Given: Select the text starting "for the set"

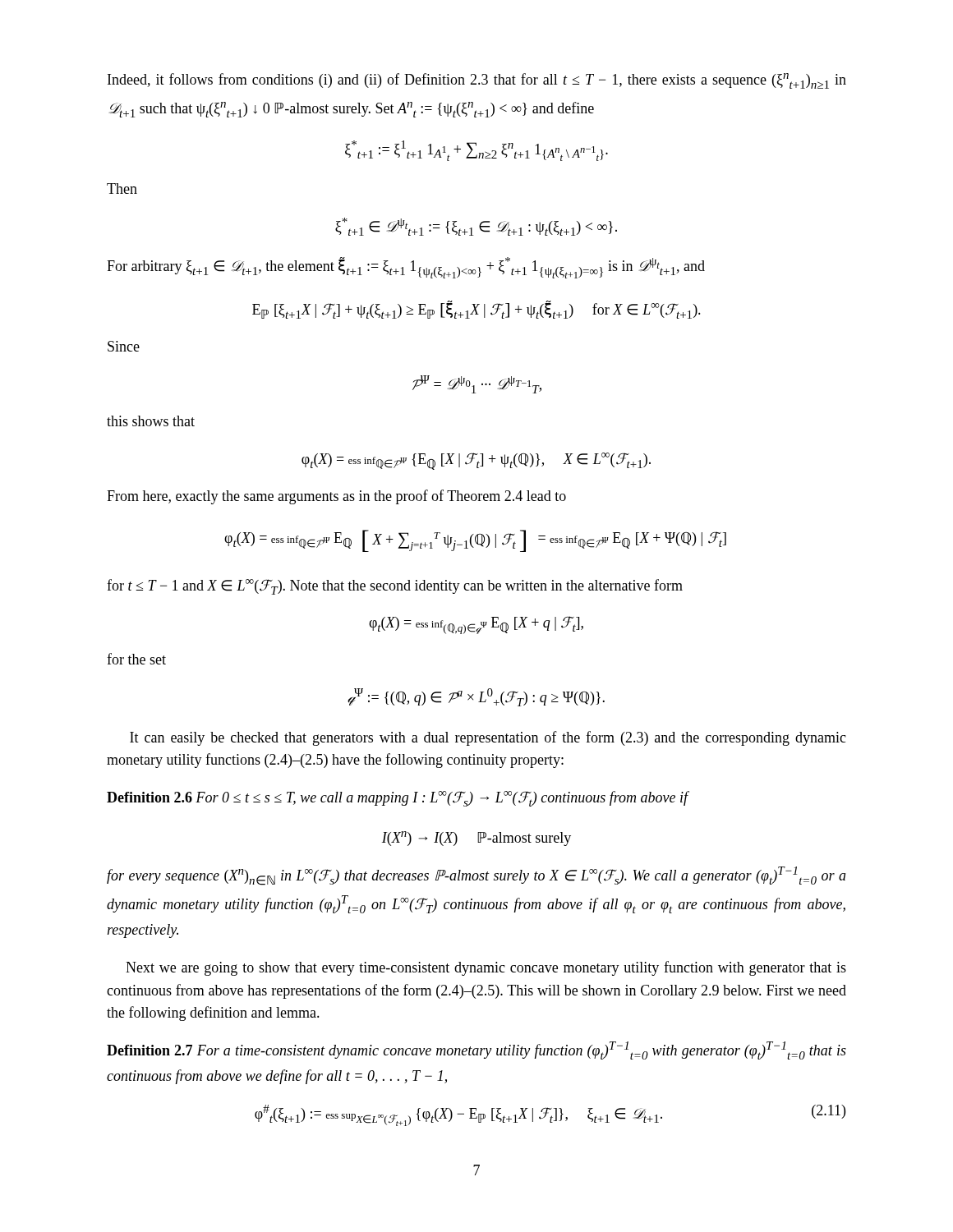Looking at the screenshot, I should click(136, 659).
